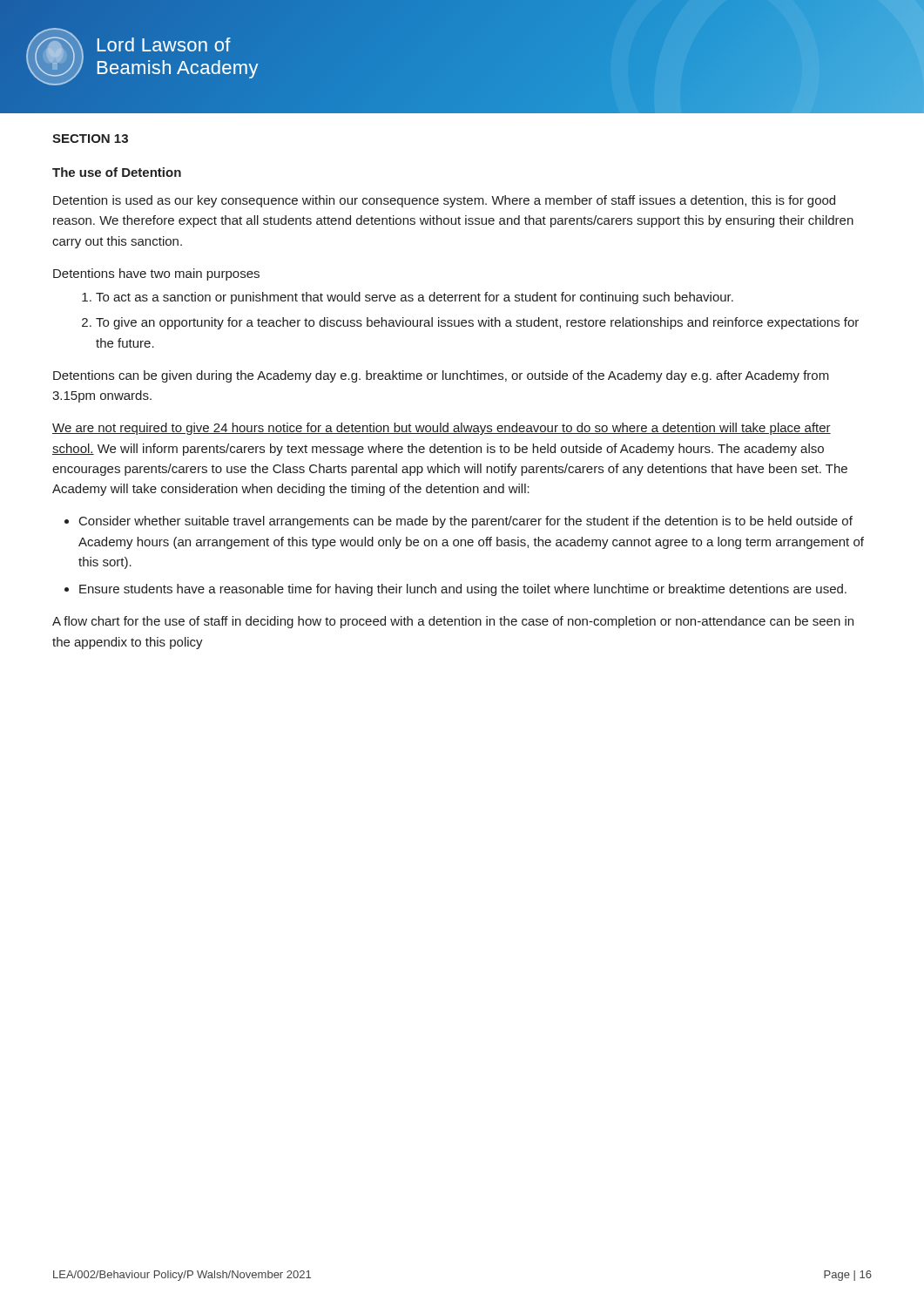This screenshot has width=924, height=1307.
Task: Point to the text starting "To act as a"
Action: [x=415, y=297]
